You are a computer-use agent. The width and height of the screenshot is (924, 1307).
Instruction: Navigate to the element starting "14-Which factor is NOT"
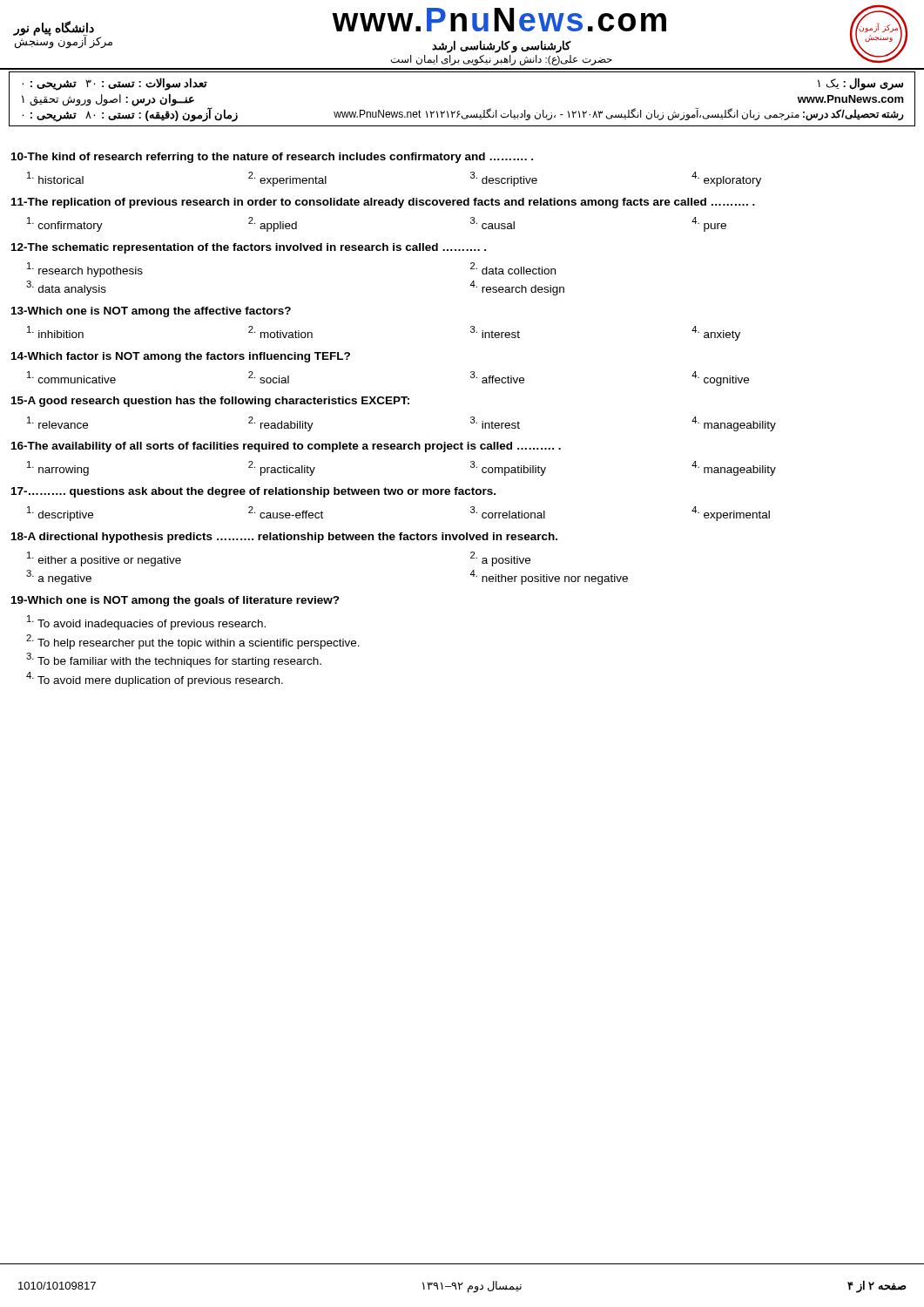pyautogui.click(x=462, y=366)
